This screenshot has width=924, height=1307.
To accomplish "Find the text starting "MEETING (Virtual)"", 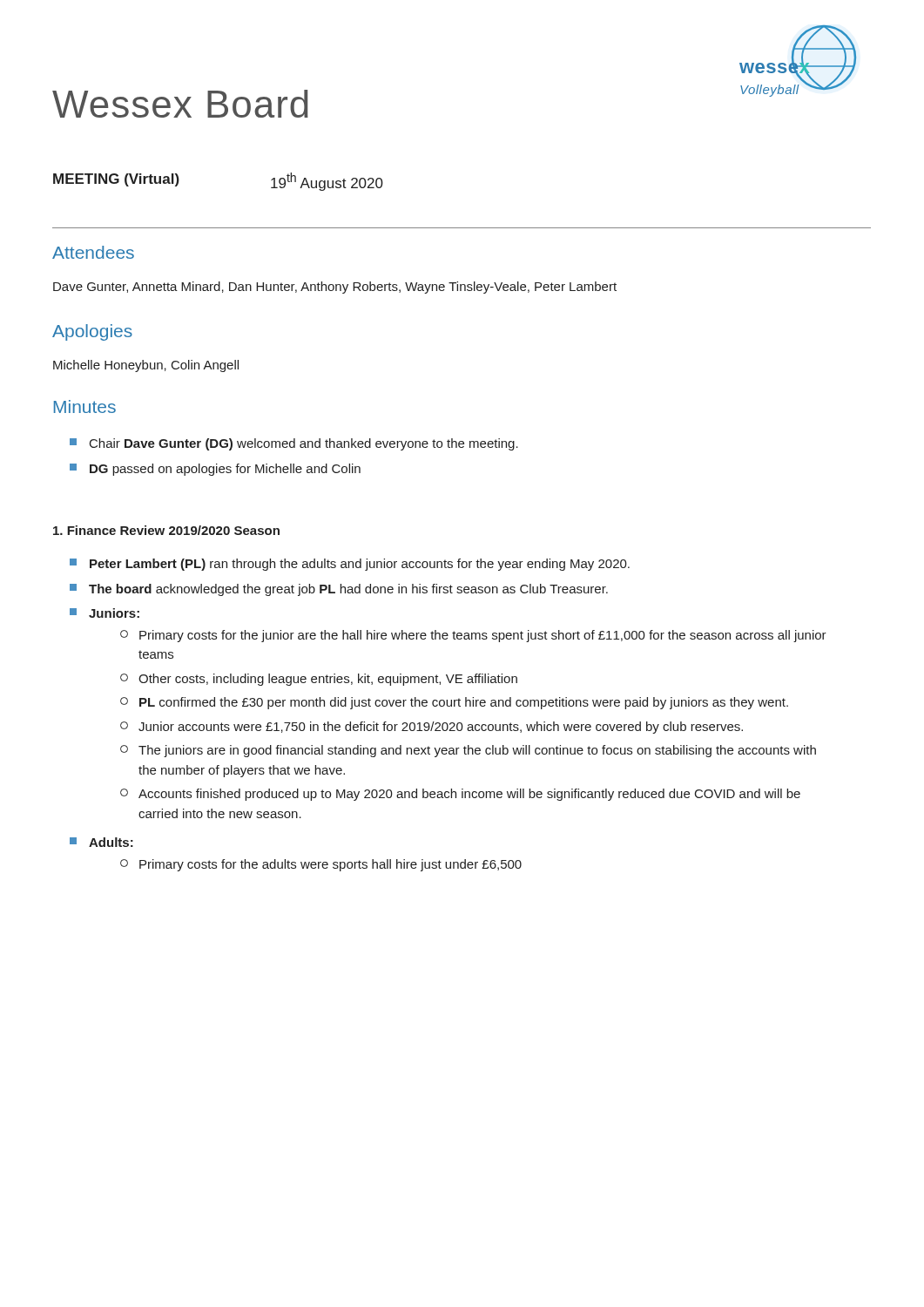I will coord(116,179).
